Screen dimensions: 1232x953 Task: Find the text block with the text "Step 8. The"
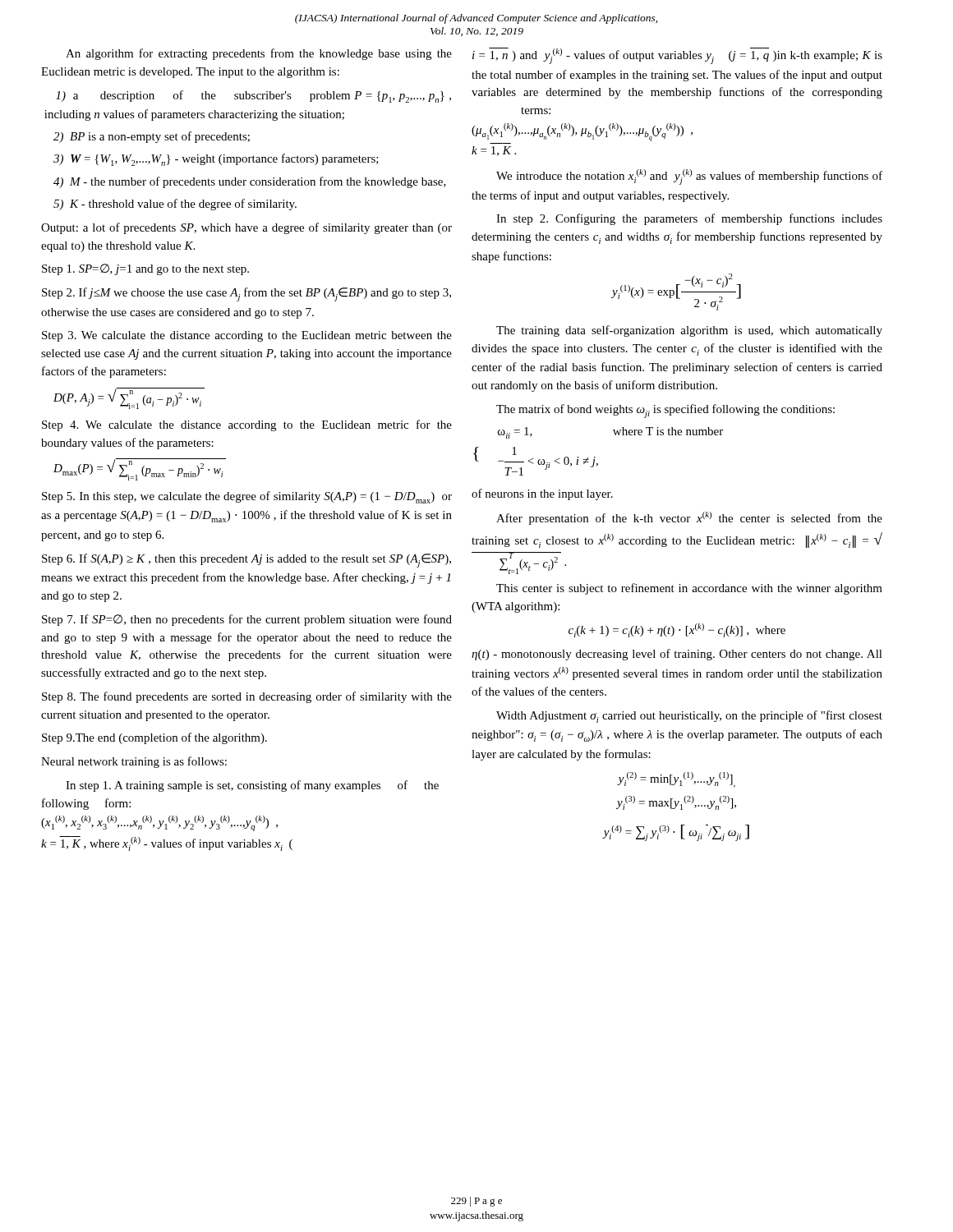click(246, 705)
